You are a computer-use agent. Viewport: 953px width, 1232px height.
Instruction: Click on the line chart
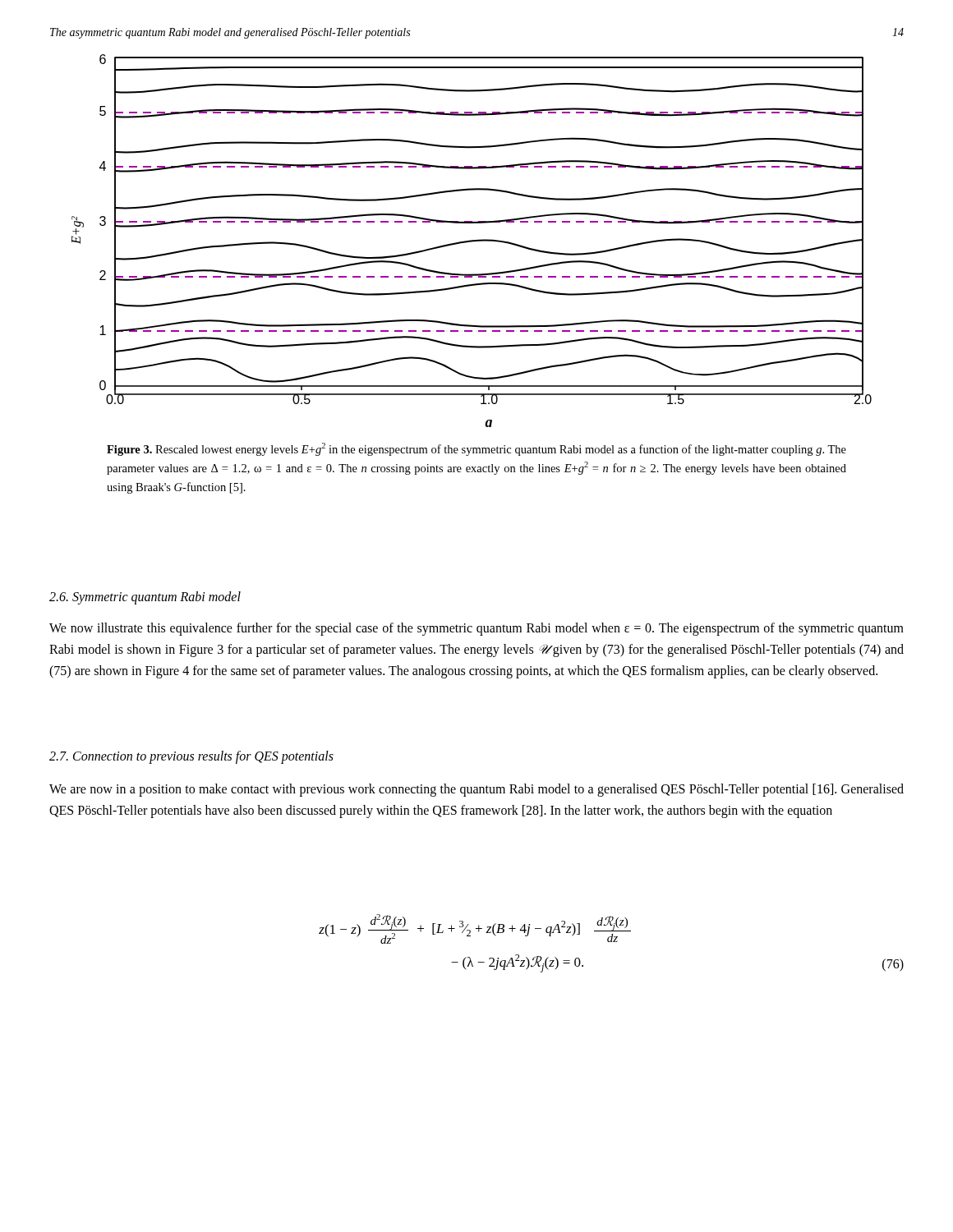pos(485,240)
